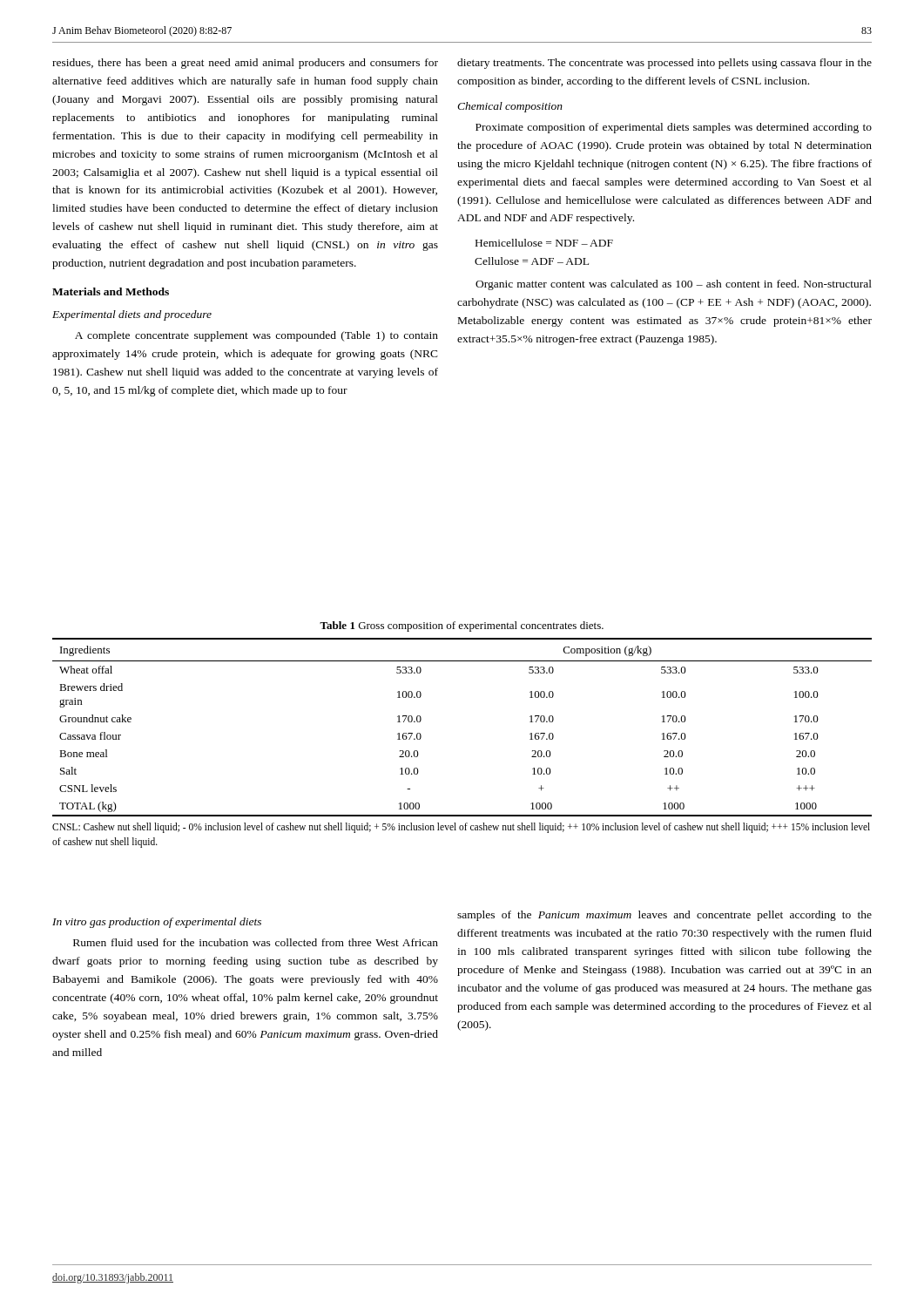This screenshot has height=1307, width=924.
Task: Click on the passage starting "Materials and Methods"
Action: coord(111,291)
